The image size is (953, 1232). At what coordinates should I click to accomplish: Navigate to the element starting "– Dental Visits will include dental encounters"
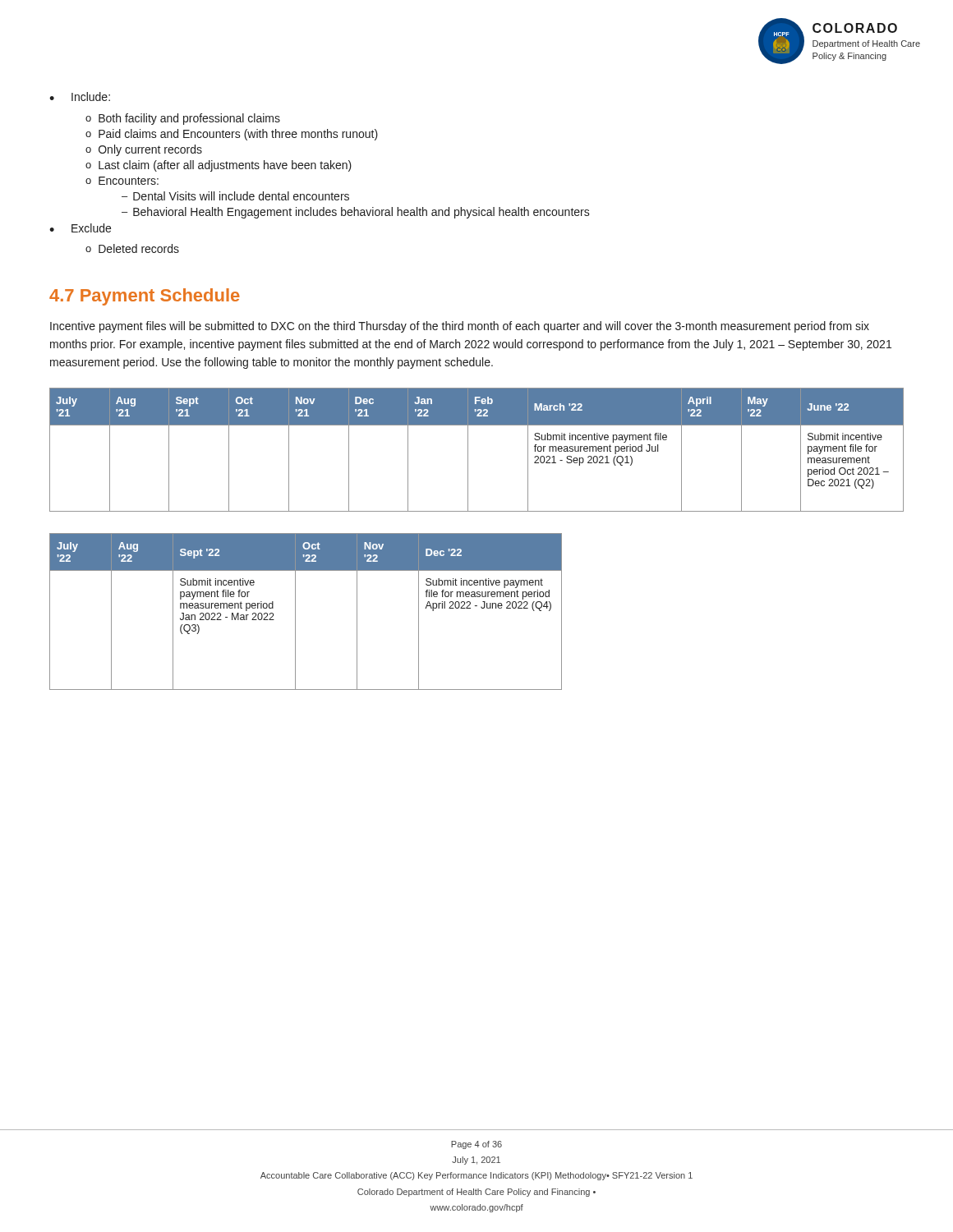click(x=236, y=196)
